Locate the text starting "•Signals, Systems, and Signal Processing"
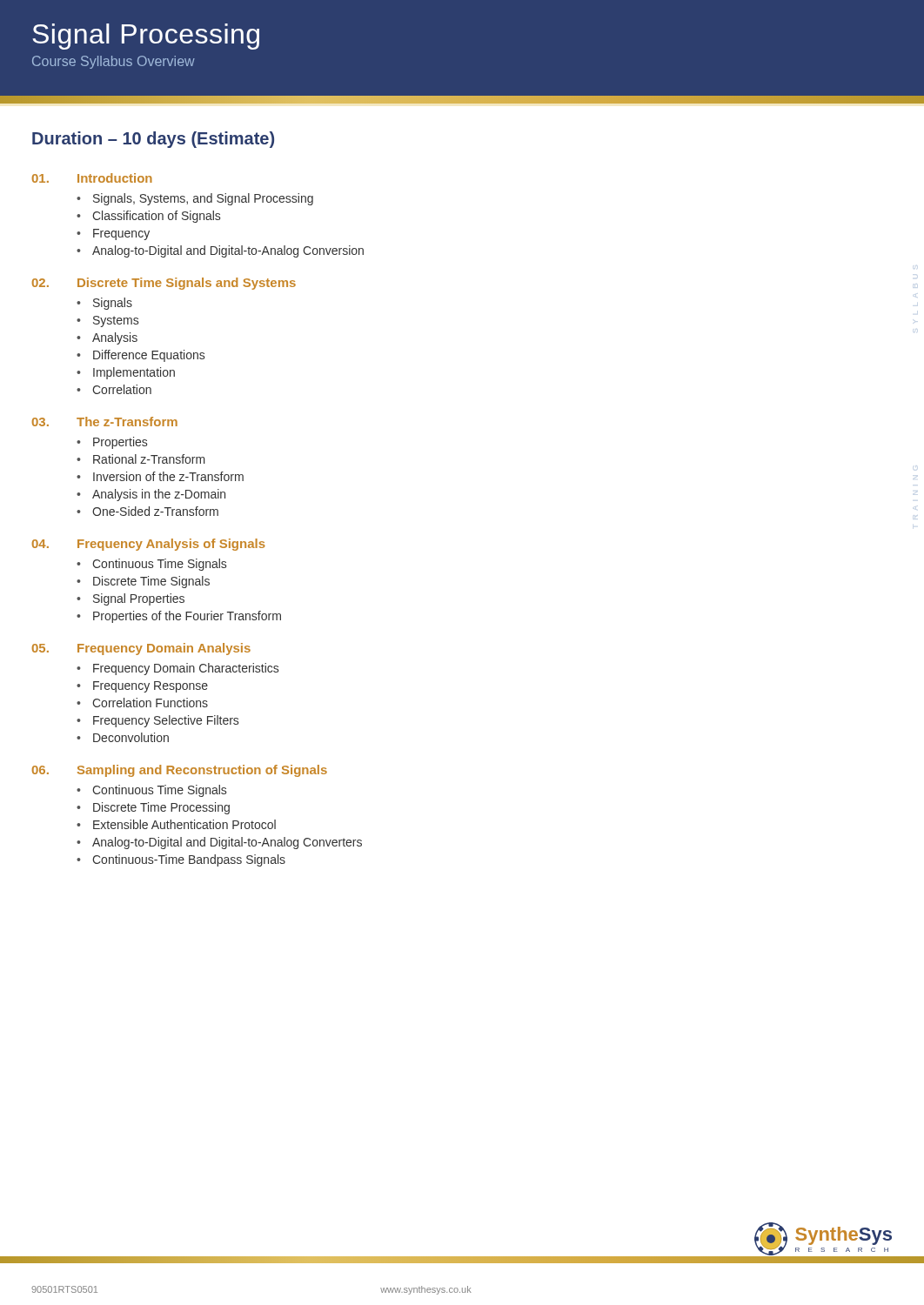The height and width of the screenshot is (1305, 924). point(195,198)
